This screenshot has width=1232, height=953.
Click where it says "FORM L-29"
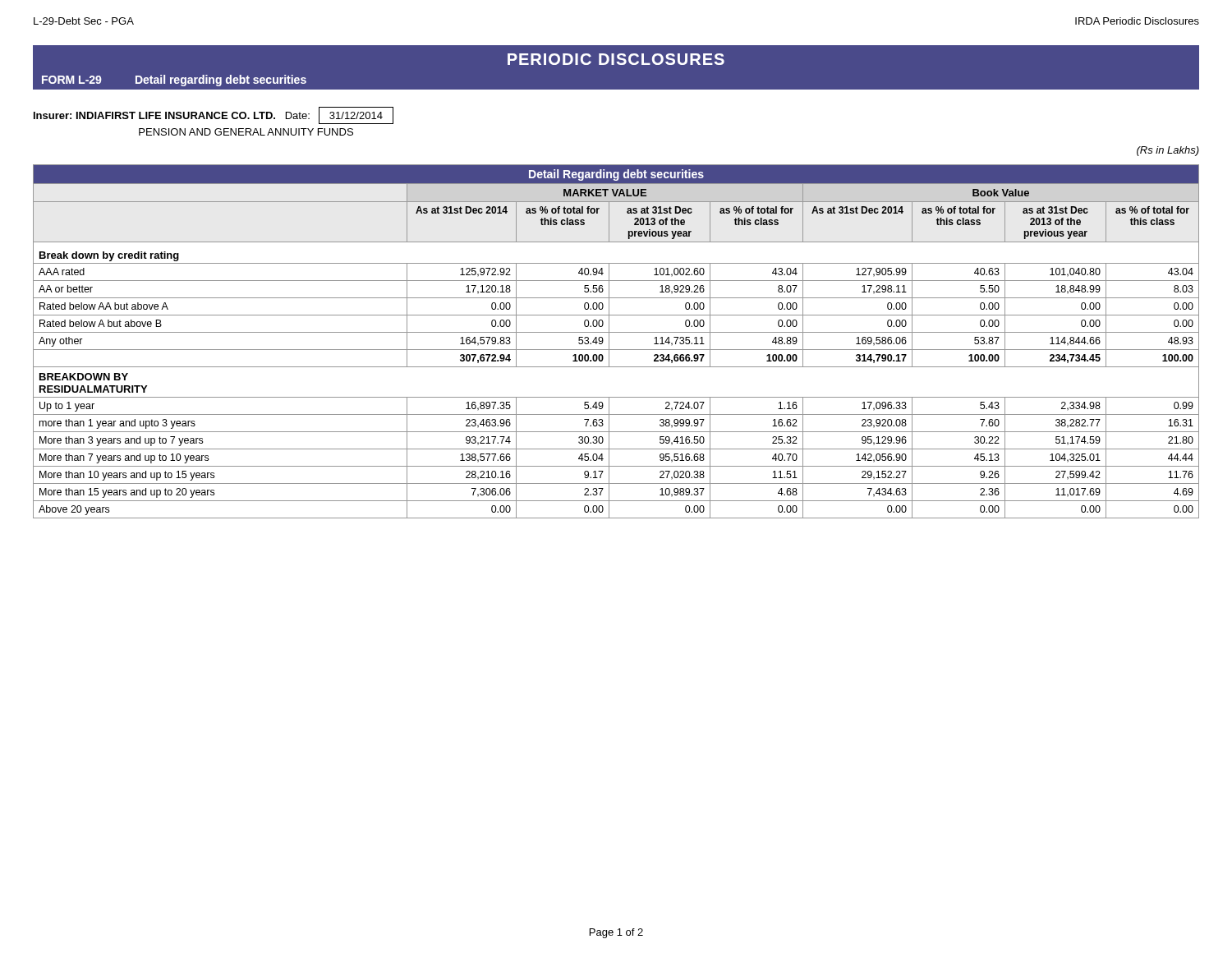pos(71,80)
